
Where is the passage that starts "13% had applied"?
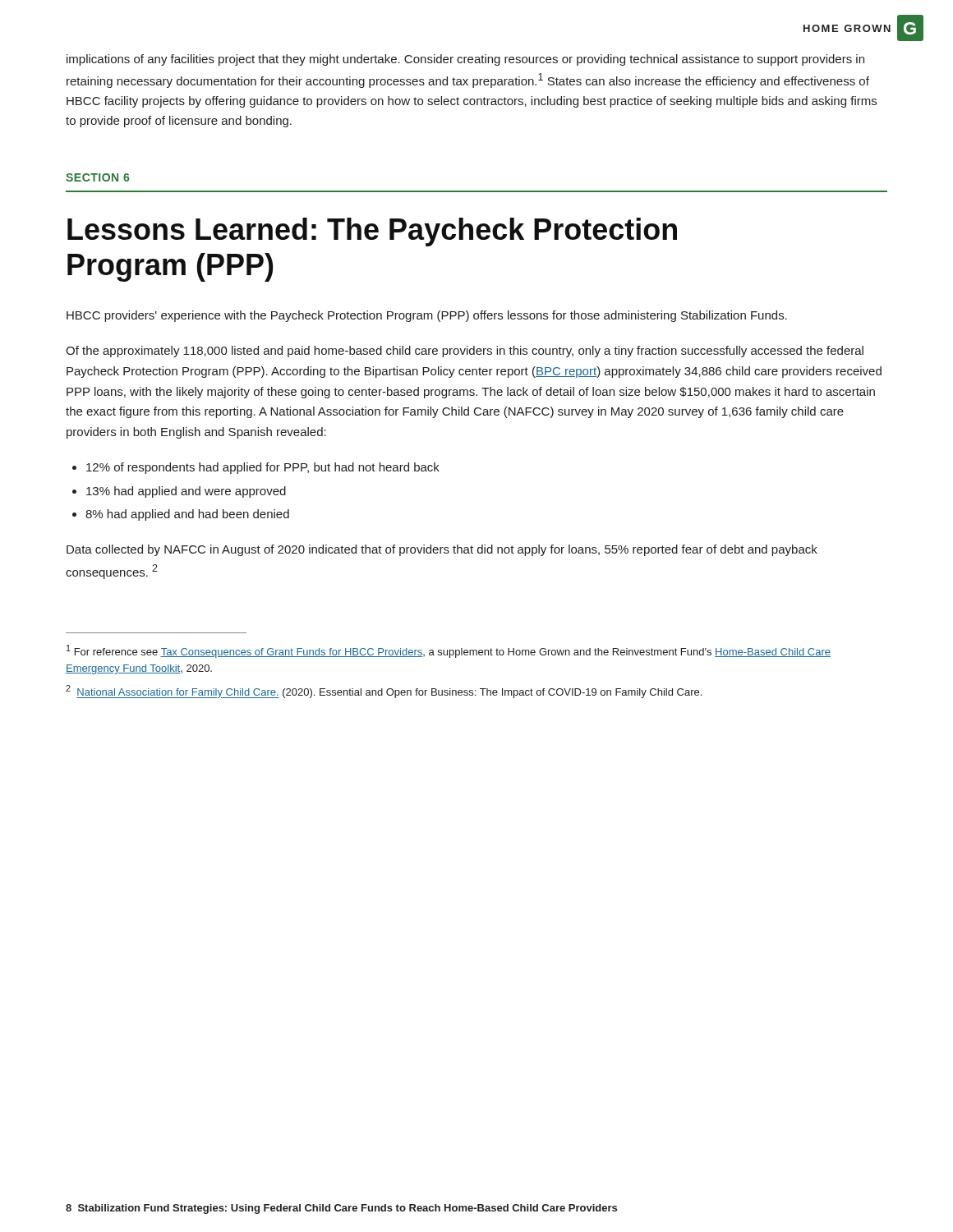[186, 490]
